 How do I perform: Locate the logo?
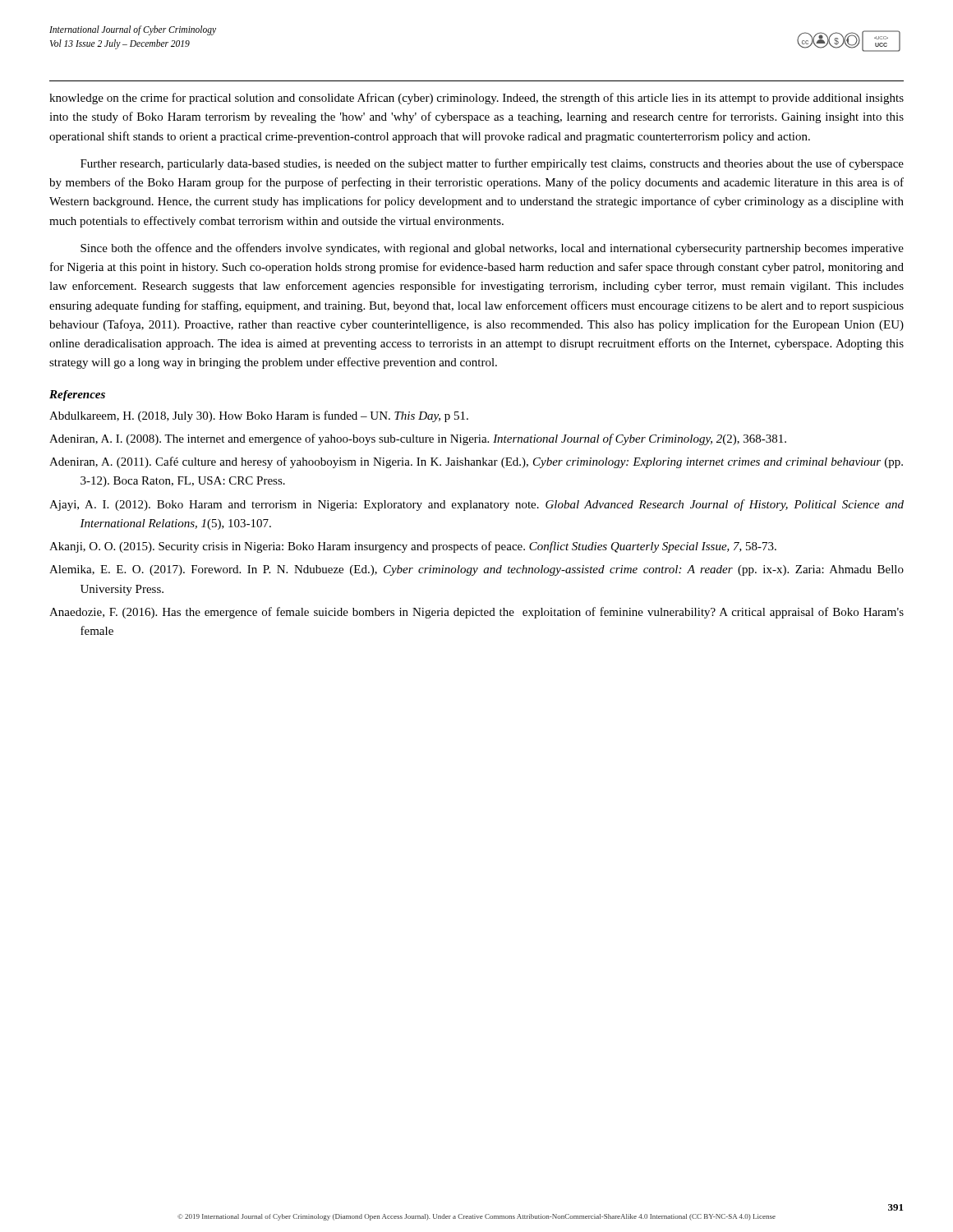pos(850,40)
